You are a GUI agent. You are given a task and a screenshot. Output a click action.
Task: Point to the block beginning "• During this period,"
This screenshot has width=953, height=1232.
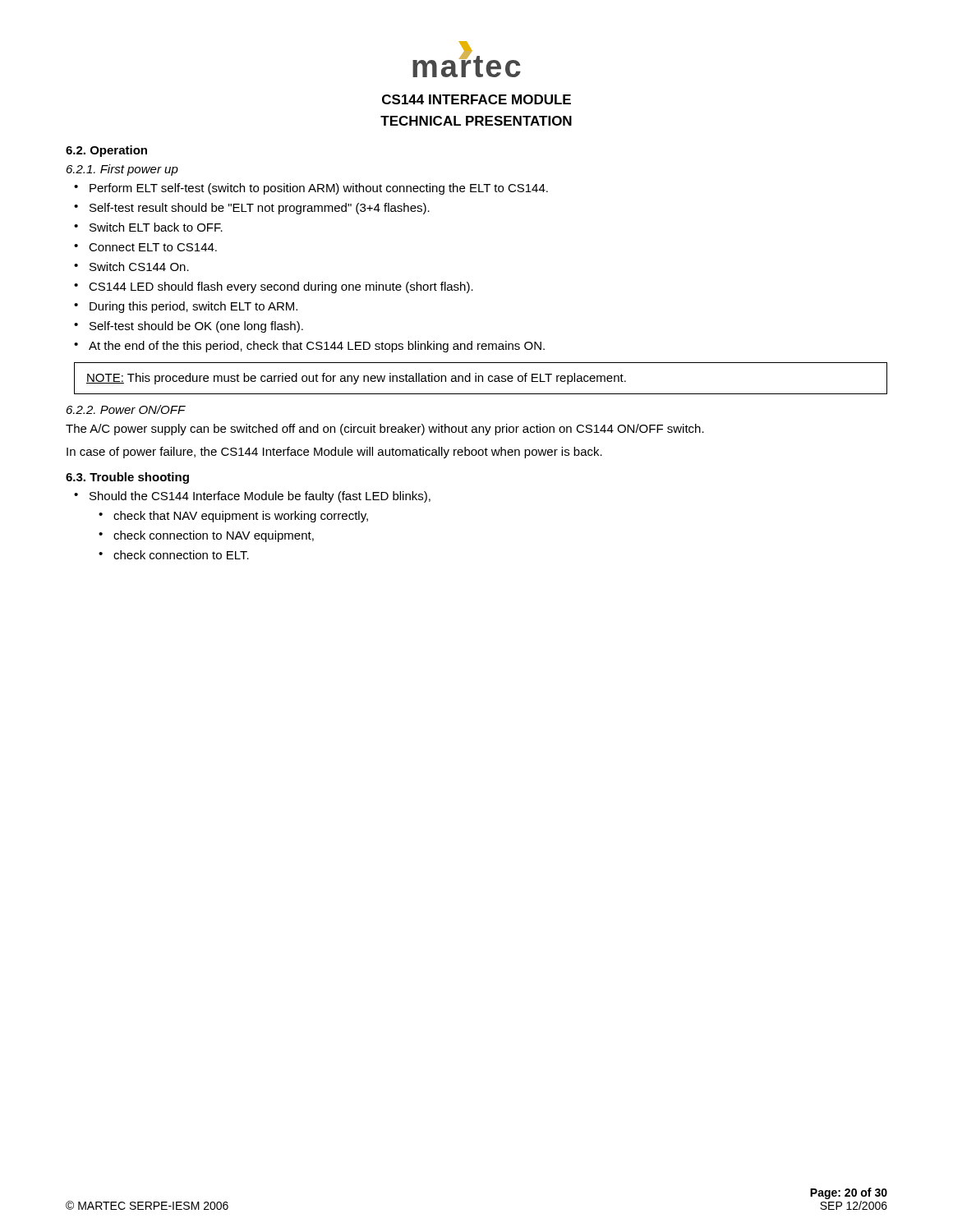click(186, 307)
